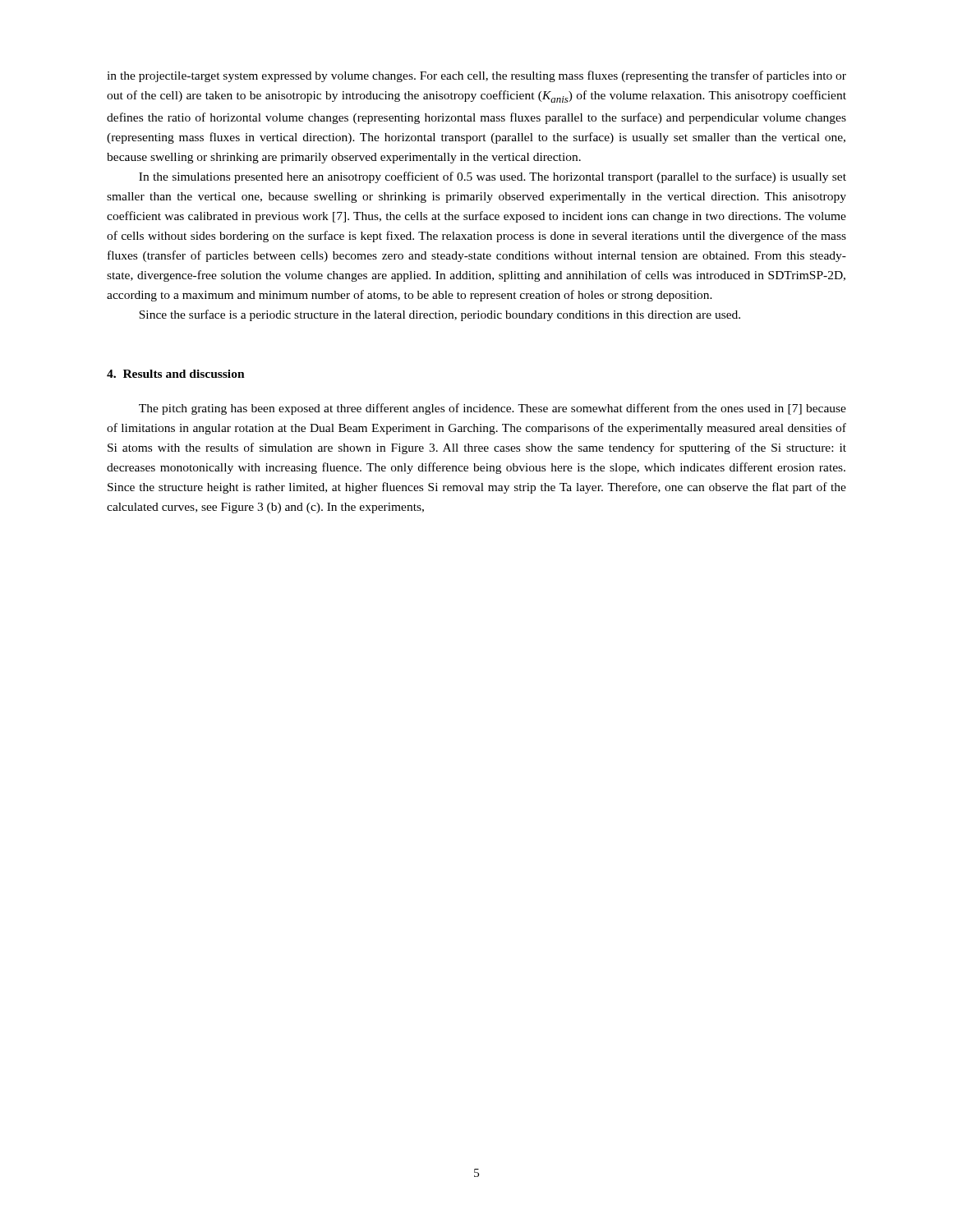
Task: Click the passage that begins "The pitch grating has been exposed"
Action: pos(476,458)
